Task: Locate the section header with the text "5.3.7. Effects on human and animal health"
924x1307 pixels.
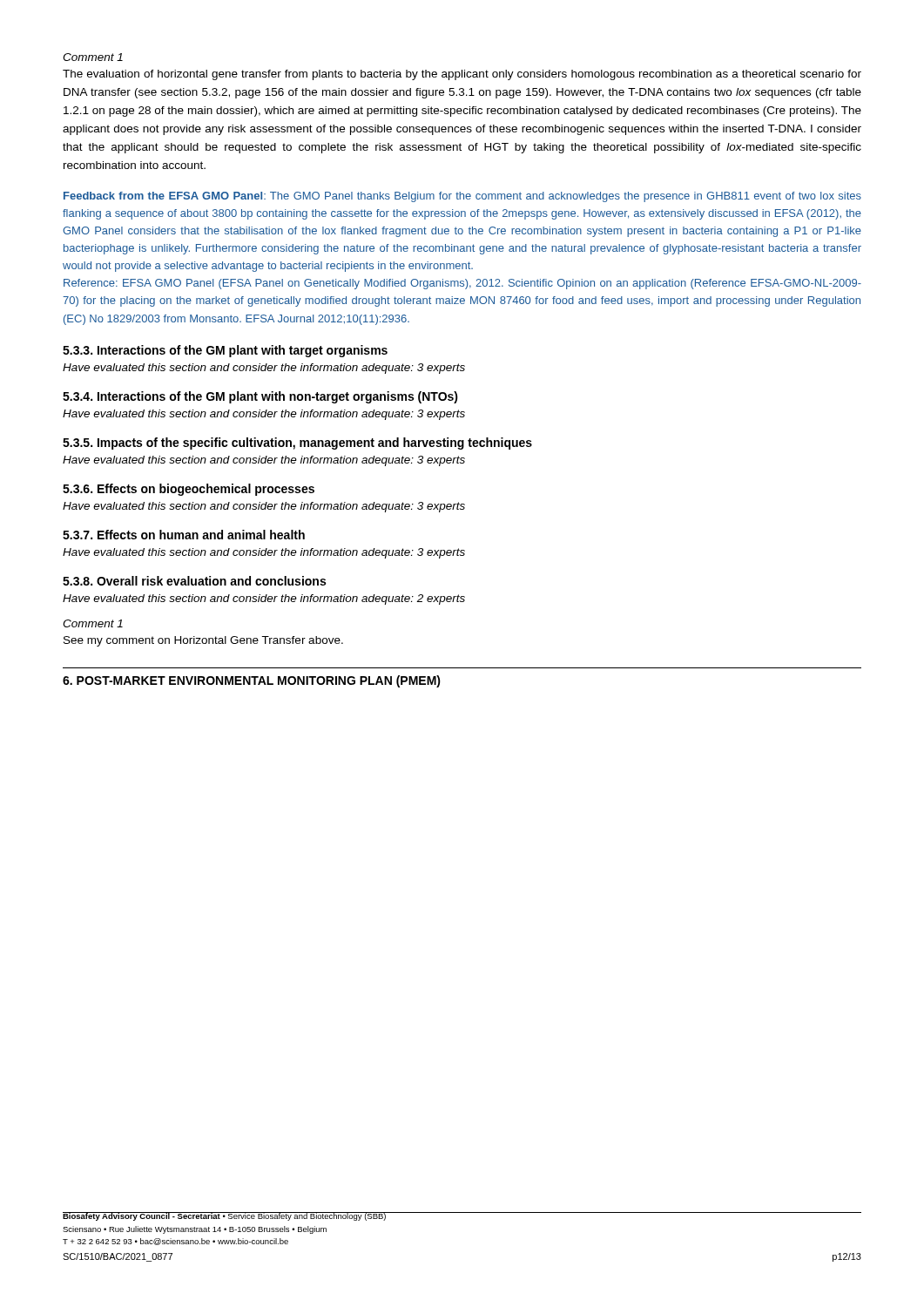Action: pyautogui.click(x=184, y=535)
